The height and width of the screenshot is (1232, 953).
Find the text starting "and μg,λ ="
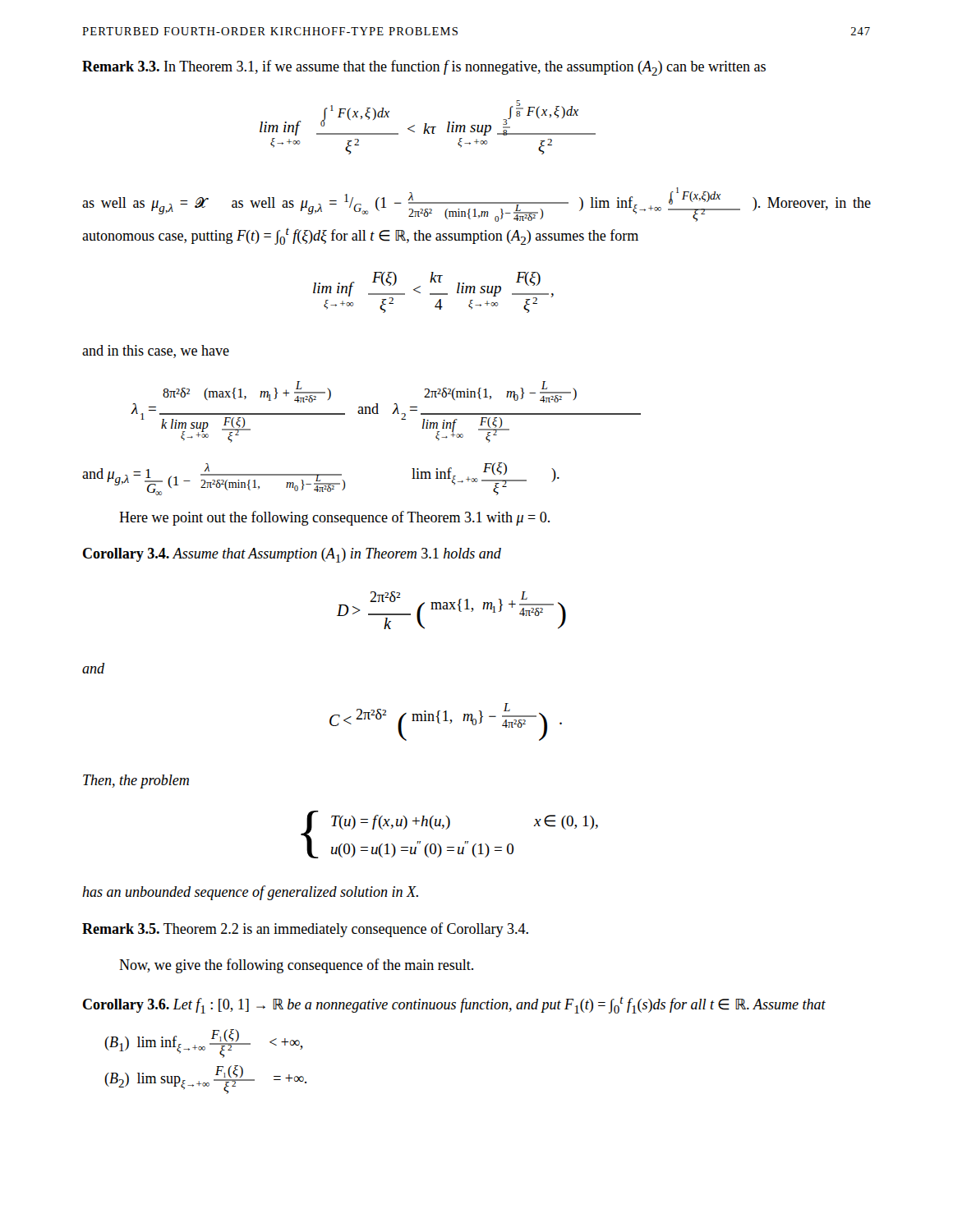(x=321, y=476)
